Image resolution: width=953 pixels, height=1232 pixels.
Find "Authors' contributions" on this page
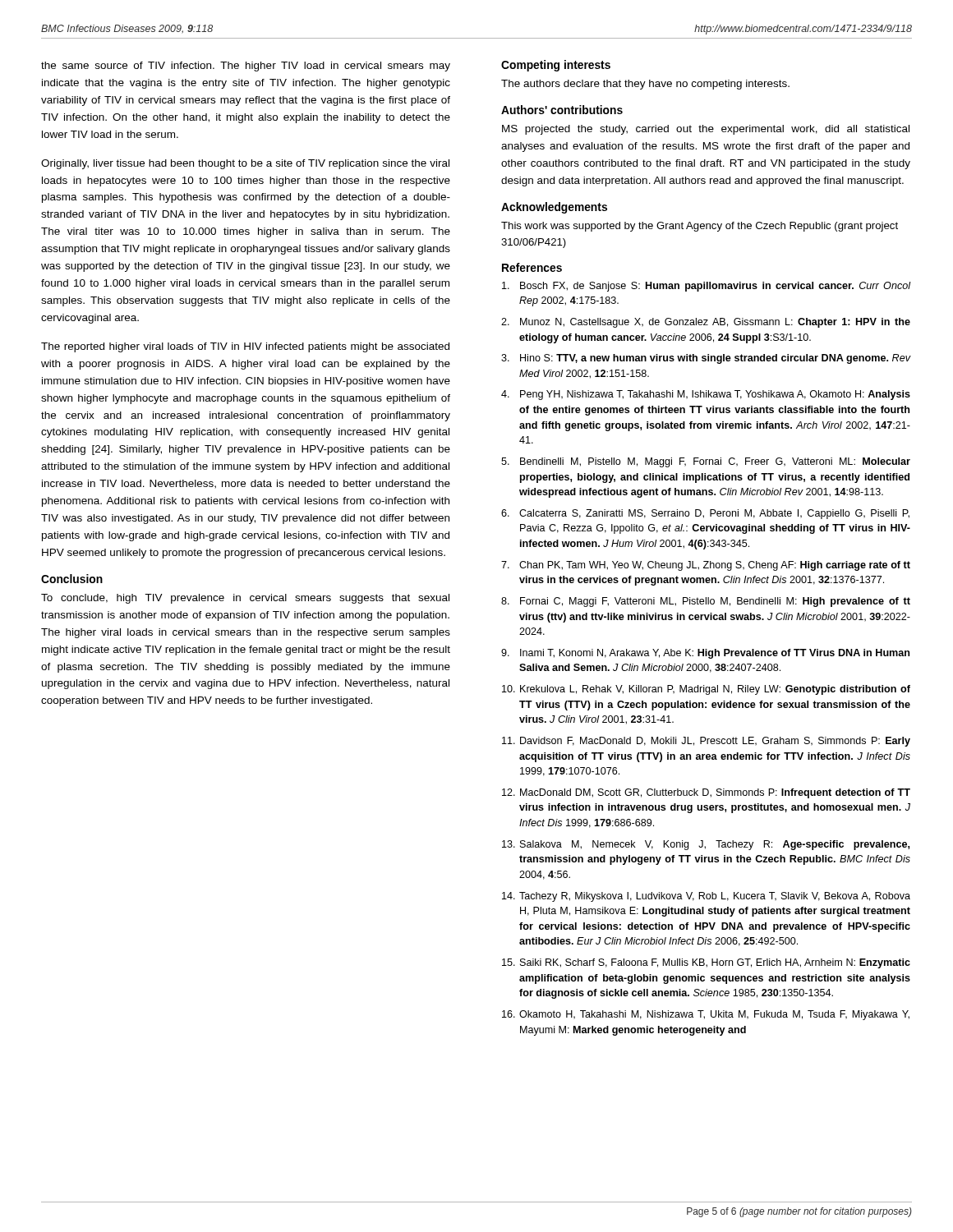562,110
